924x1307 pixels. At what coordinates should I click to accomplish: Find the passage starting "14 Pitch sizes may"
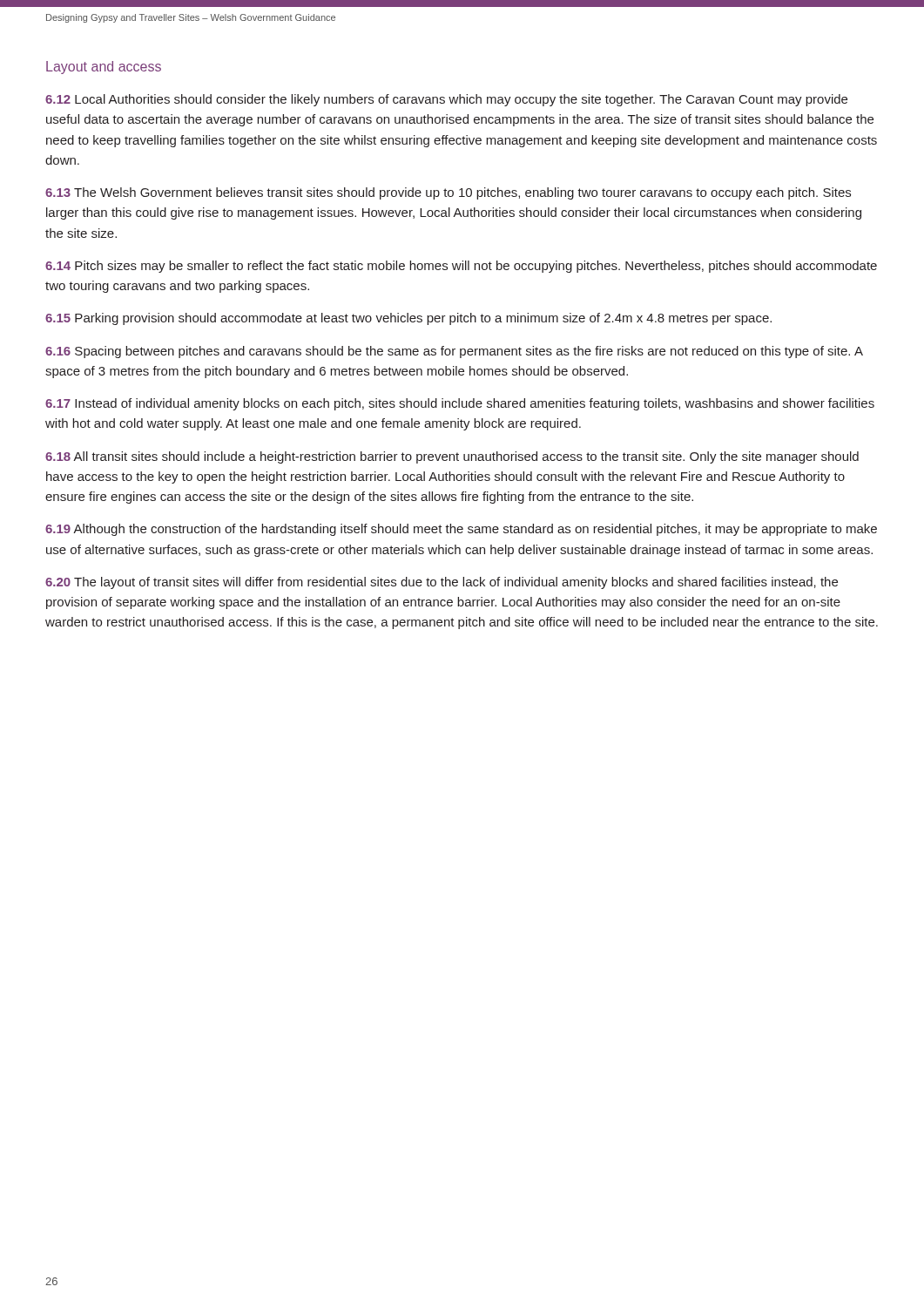(x=461, y=275)
